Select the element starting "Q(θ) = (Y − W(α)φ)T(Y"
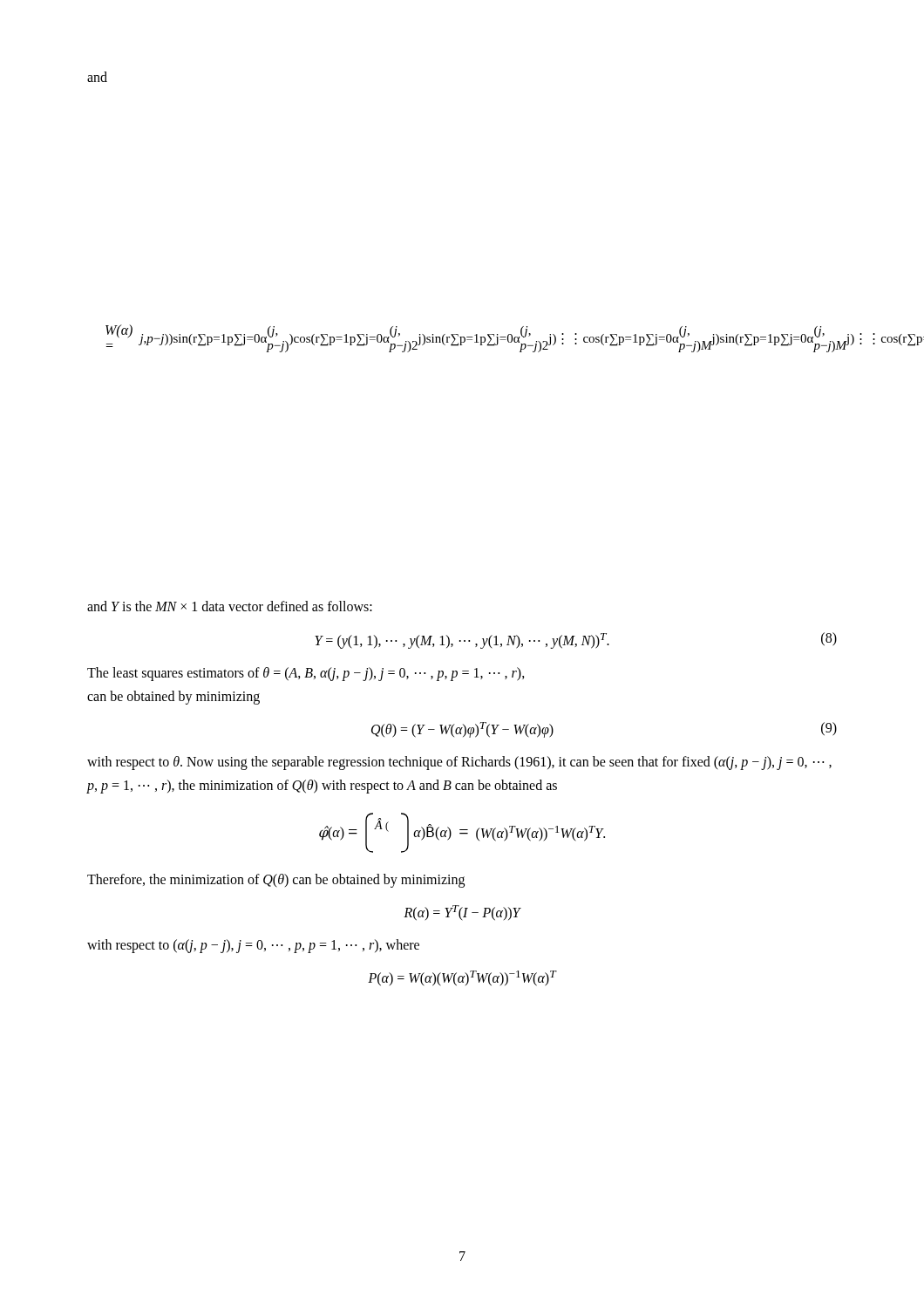Viewport: 924px width, 1308px height. point(471,729)
